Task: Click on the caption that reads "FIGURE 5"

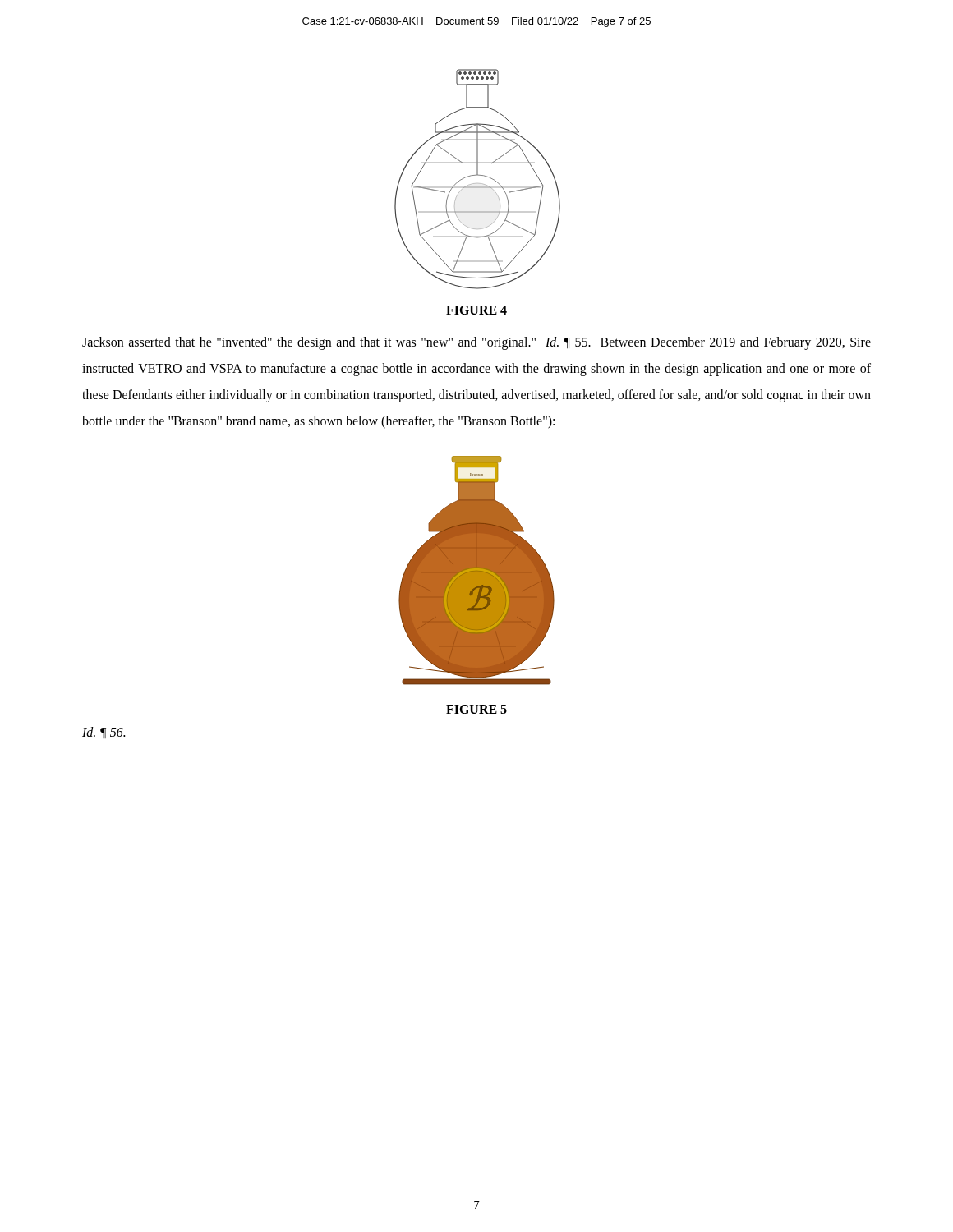Action: click(x=476, y=709)
